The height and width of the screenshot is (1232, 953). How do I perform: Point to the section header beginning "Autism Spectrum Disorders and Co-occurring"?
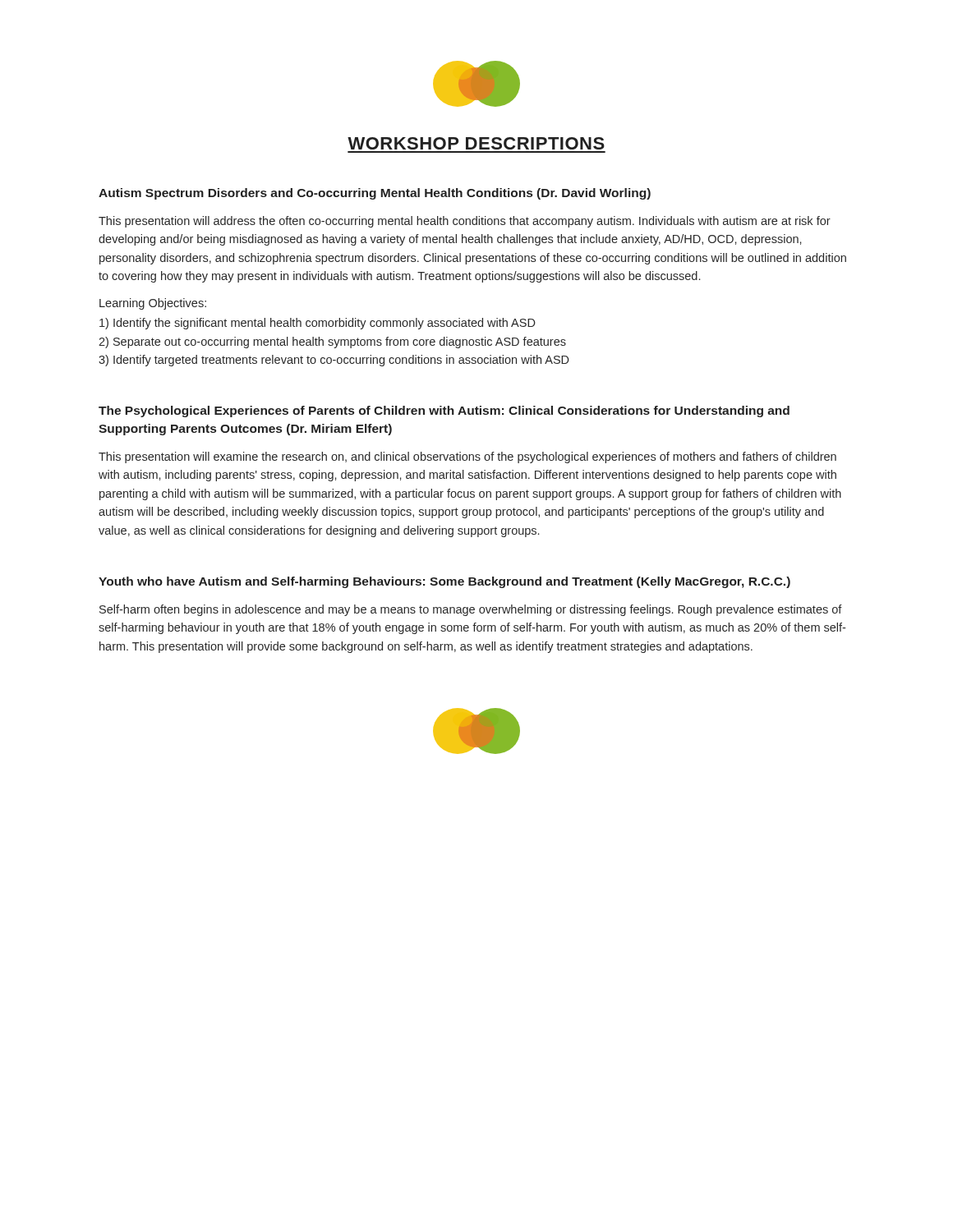point(375,193)
